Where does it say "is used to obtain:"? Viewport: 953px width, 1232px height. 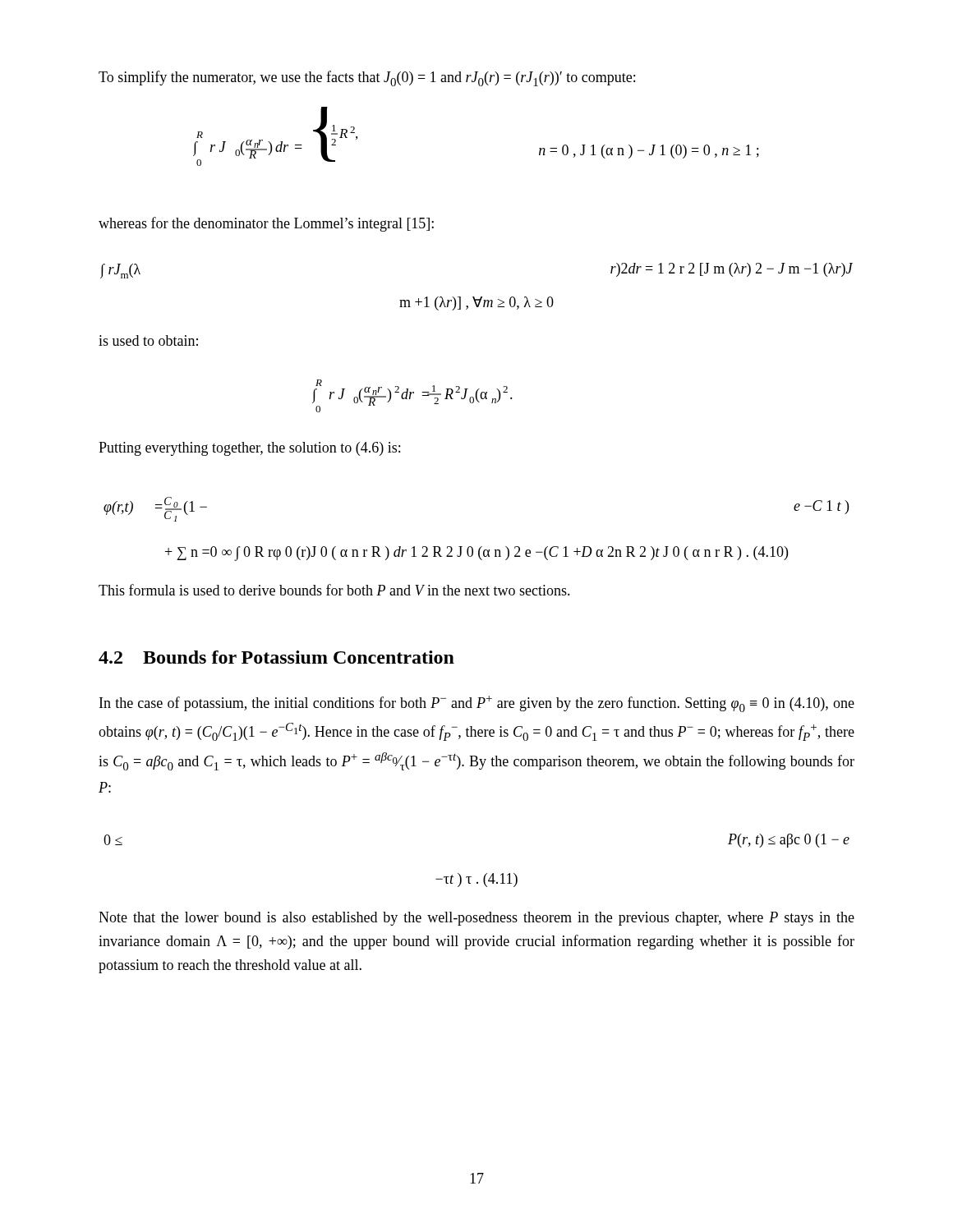[149, 341]
